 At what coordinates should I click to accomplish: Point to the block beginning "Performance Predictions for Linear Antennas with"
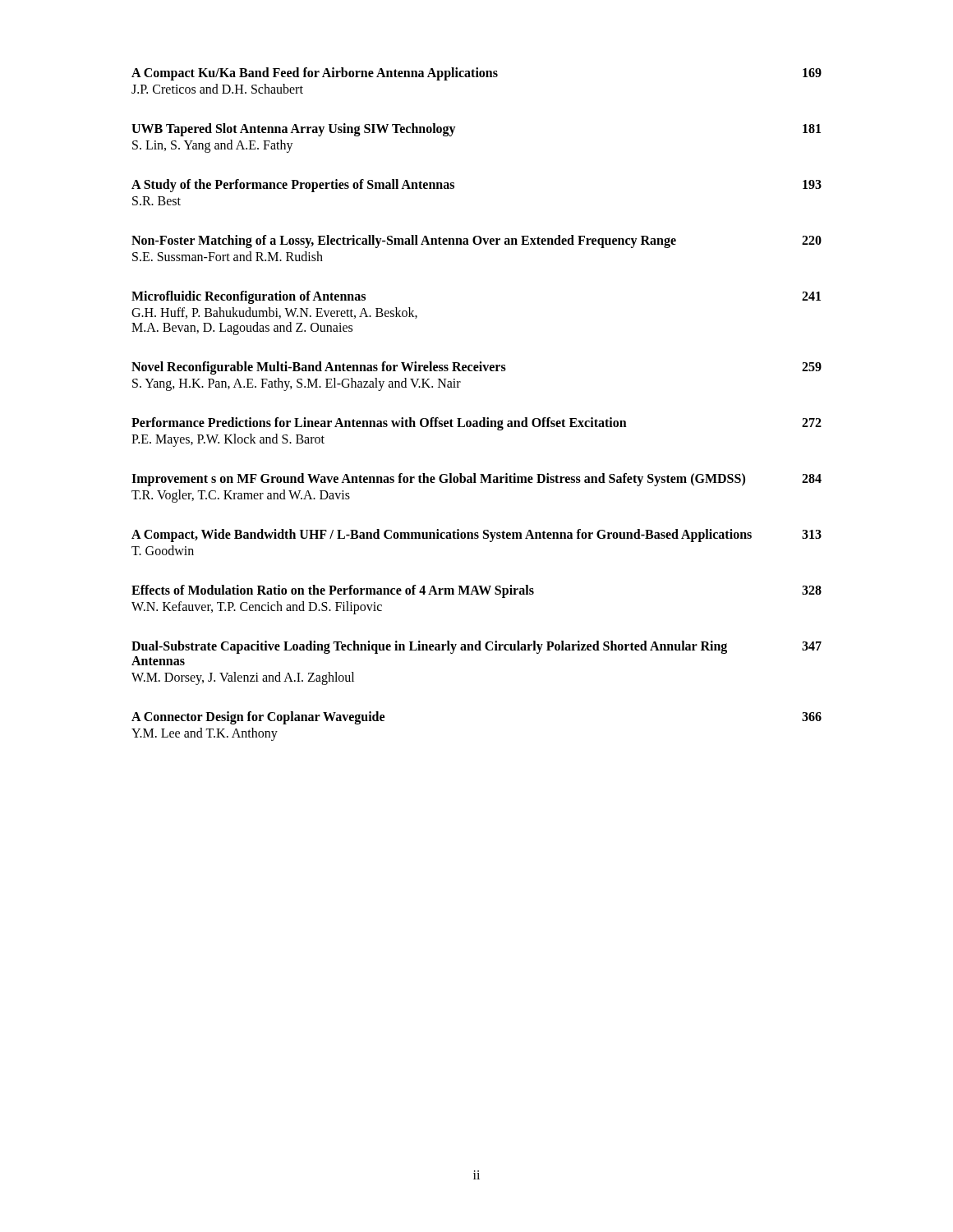coord(476,431)
